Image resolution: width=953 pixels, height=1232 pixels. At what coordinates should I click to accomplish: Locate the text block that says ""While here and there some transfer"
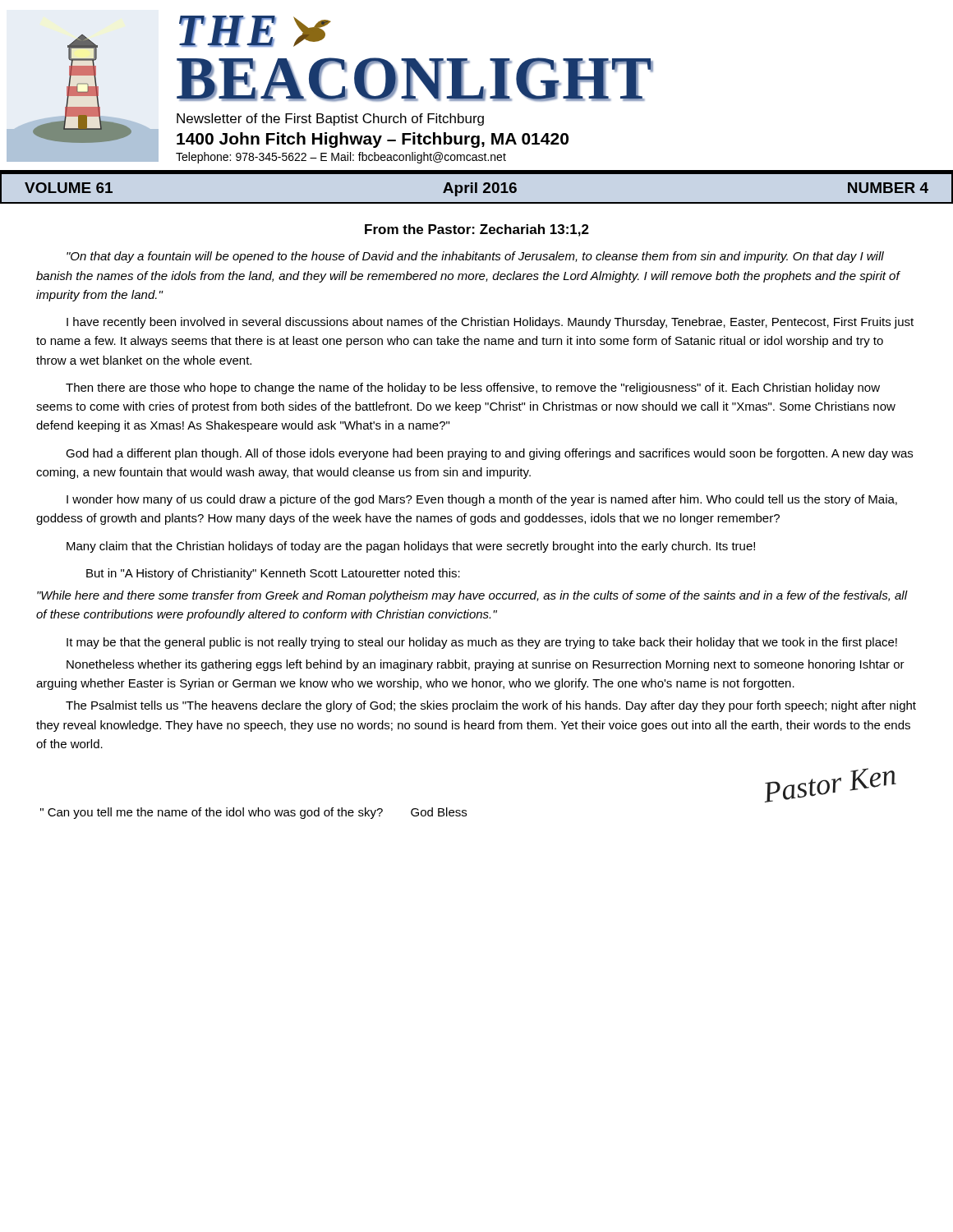[x=472, y=605]
